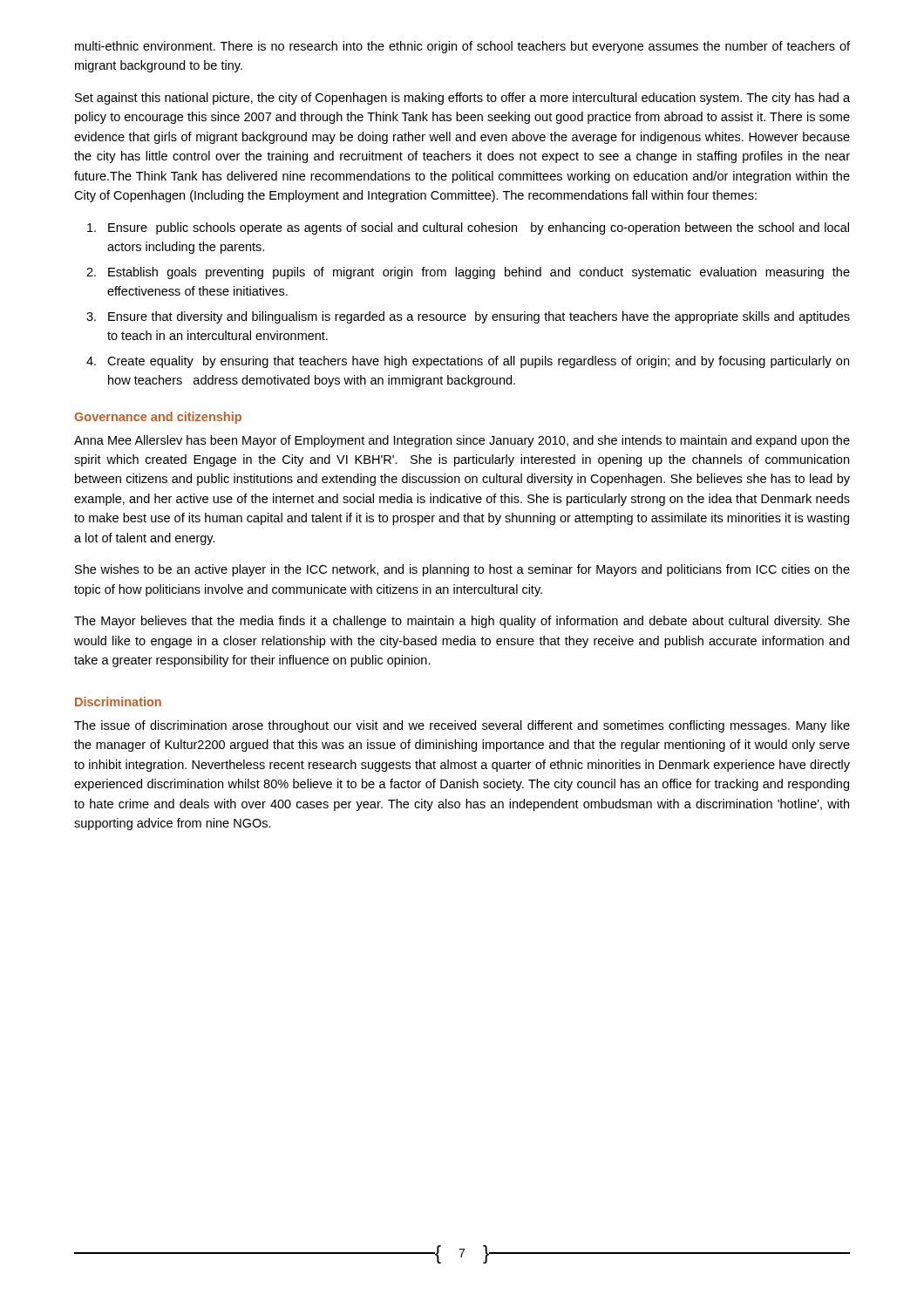The width and height of the screenshot is (924, 1308).
Task: Select the element starting "The Mayor believes"
Action: [x=462, y=641]
